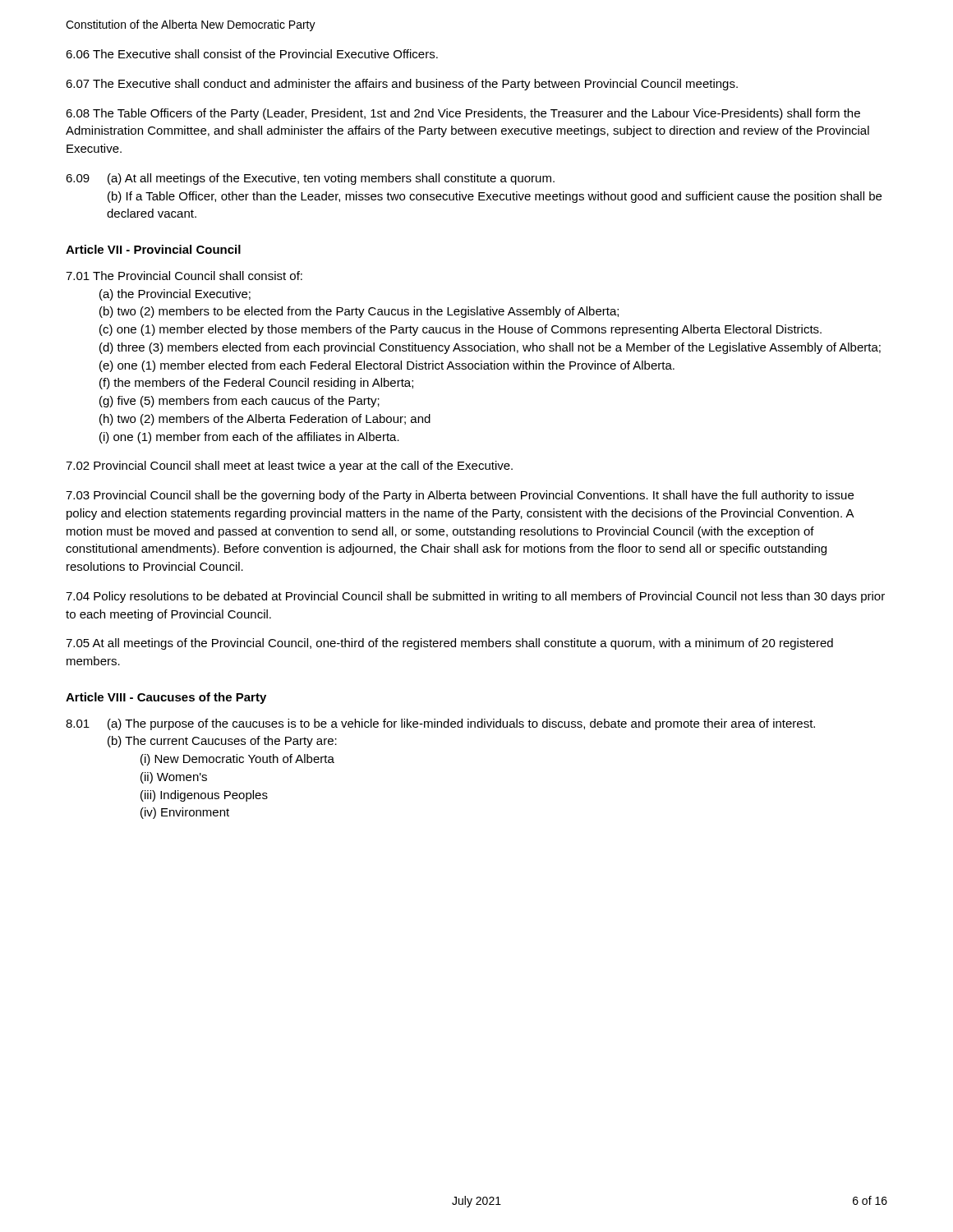This screenshot has height=1232, width=953.
Task: Find the text block containing "08 The Table Officers of the Party"
Action: 468,130
